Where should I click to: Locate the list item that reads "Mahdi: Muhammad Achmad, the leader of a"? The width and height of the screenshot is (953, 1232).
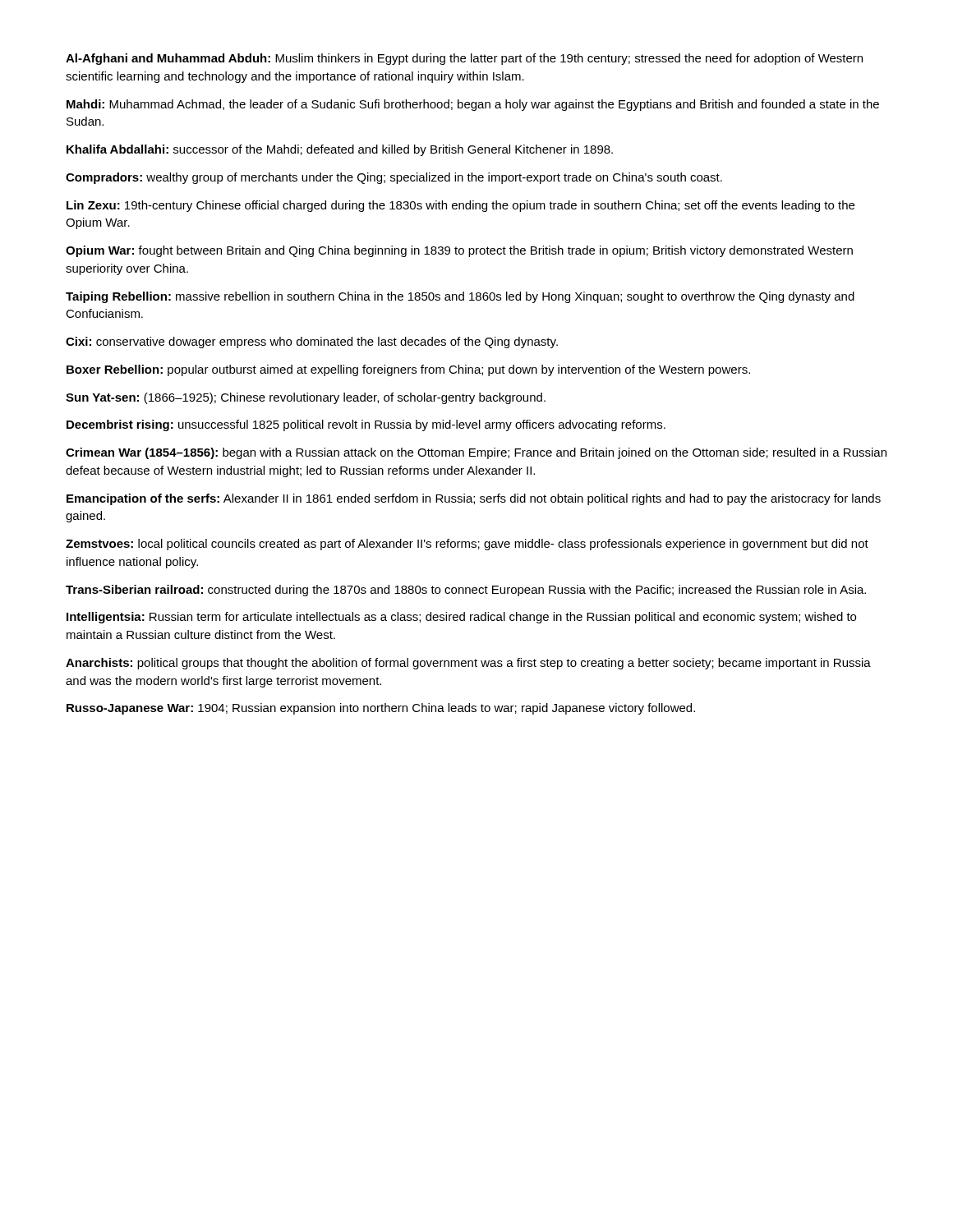point(473,112)
